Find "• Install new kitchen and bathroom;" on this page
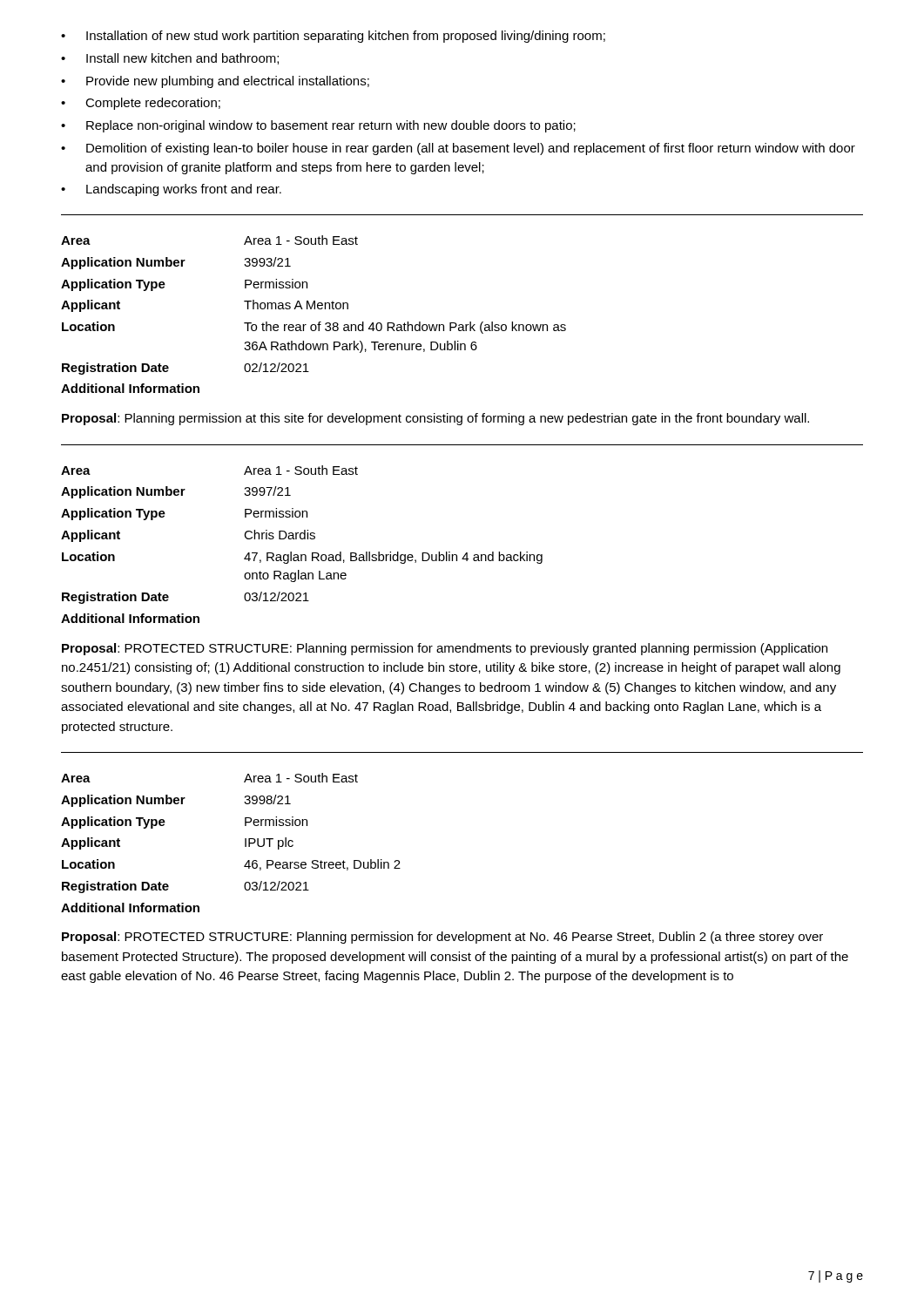924x1307 pixels. (170, 59)
